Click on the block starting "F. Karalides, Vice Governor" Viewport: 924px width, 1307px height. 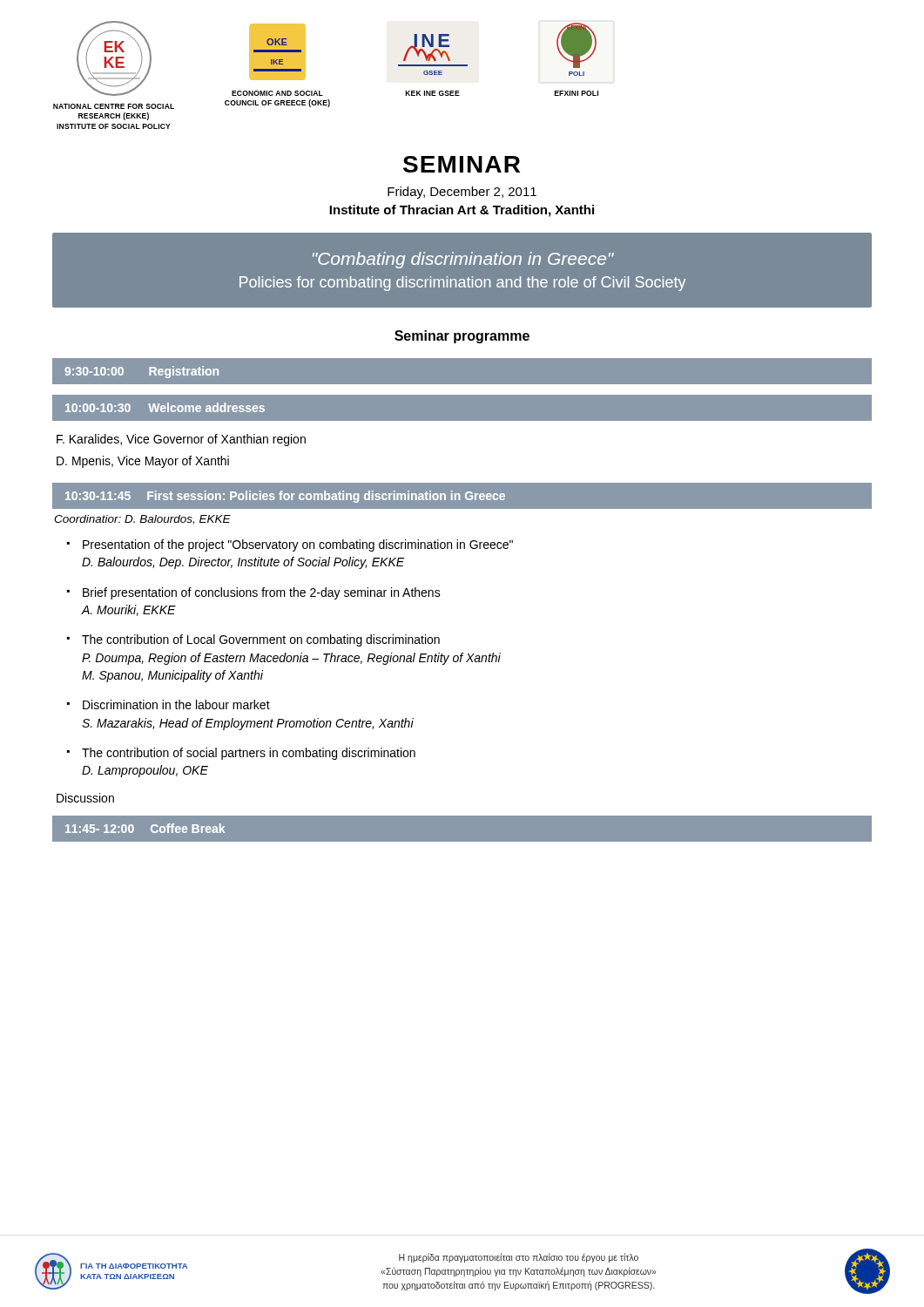point(181,439)
